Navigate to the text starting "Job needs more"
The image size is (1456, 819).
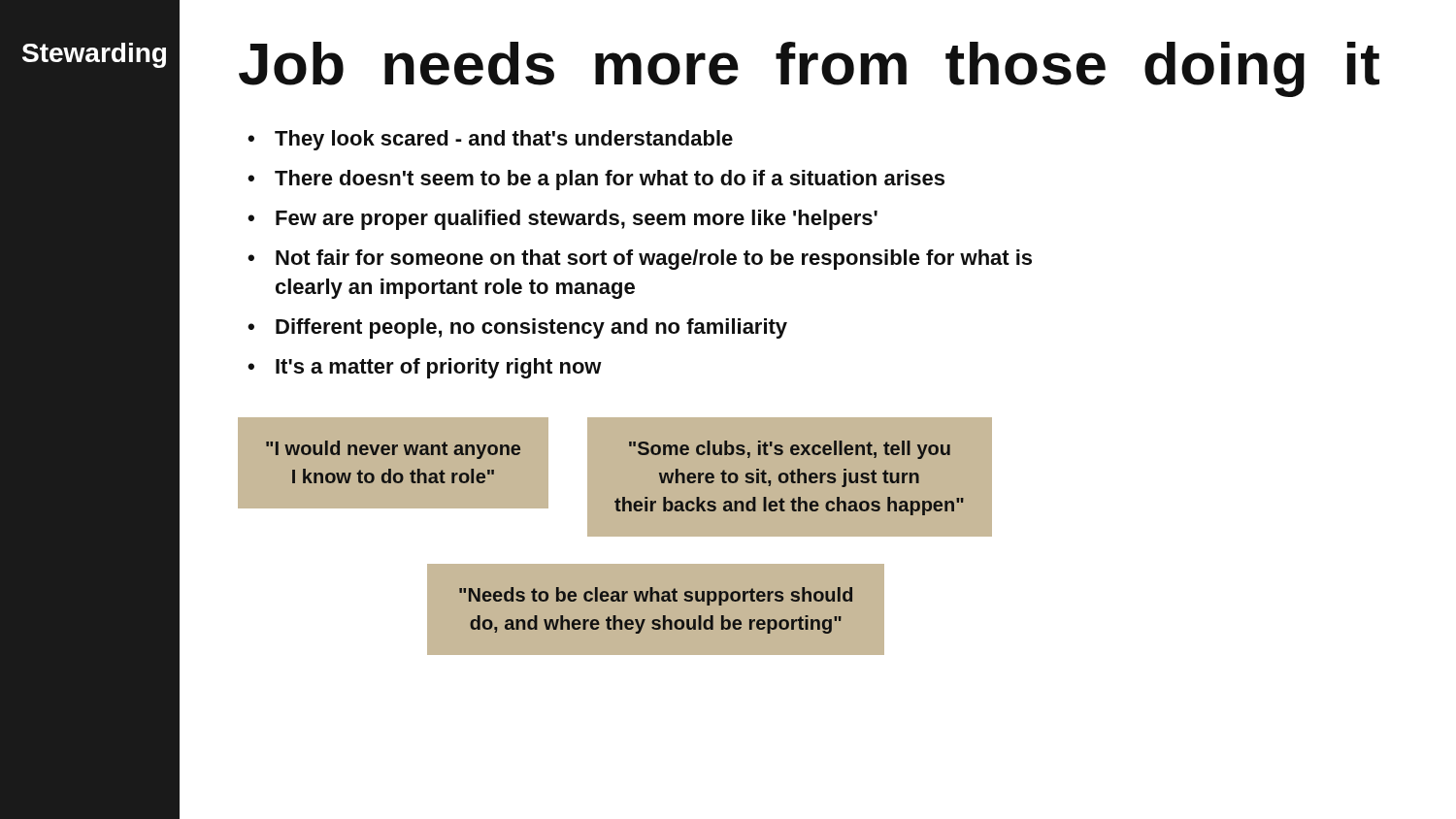coord(809,64)
